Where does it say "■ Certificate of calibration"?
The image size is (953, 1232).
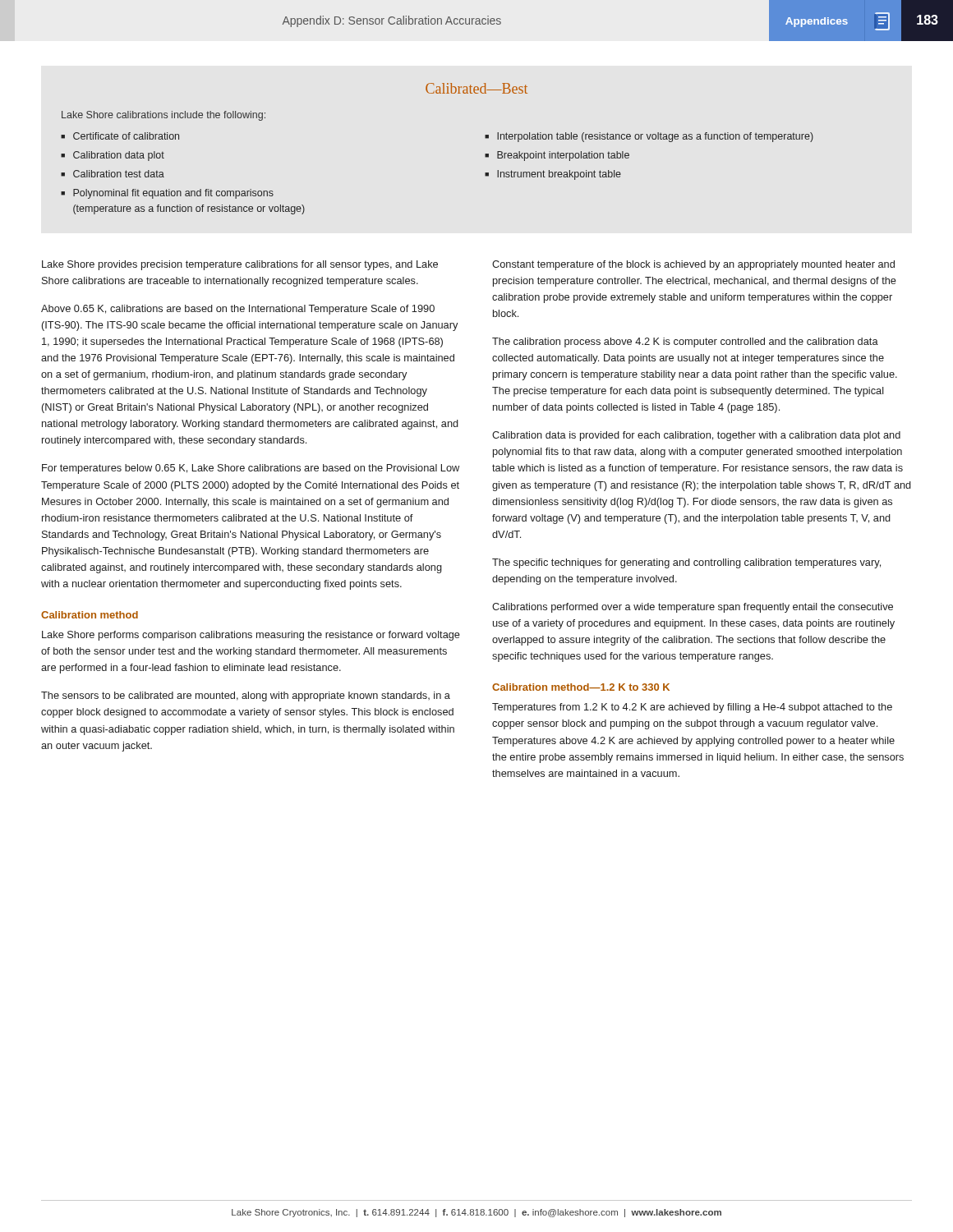point(120,136)
